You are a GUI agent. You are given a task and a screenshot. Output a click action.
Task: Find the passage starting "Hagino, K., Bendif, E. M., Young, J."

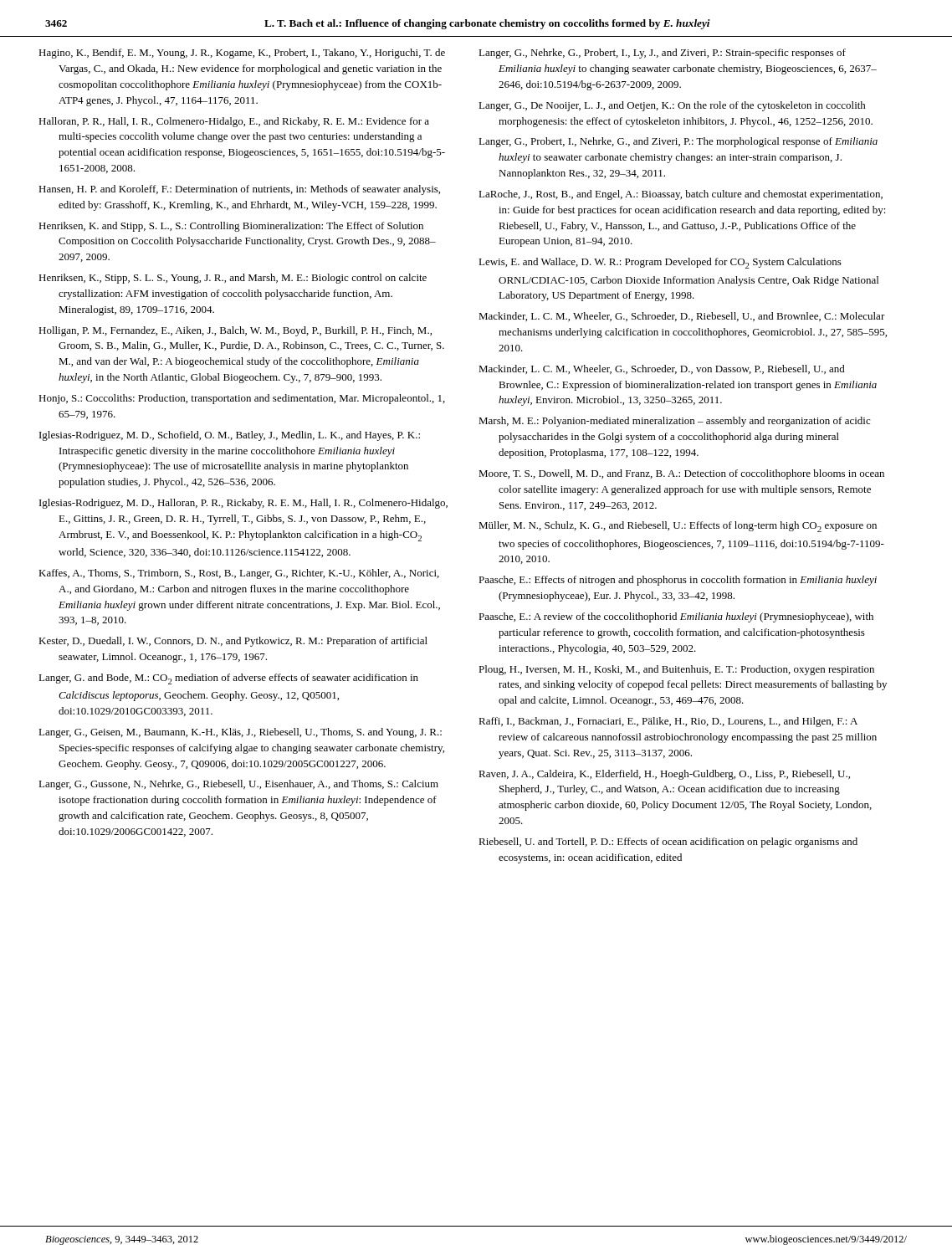click(242, 76)
